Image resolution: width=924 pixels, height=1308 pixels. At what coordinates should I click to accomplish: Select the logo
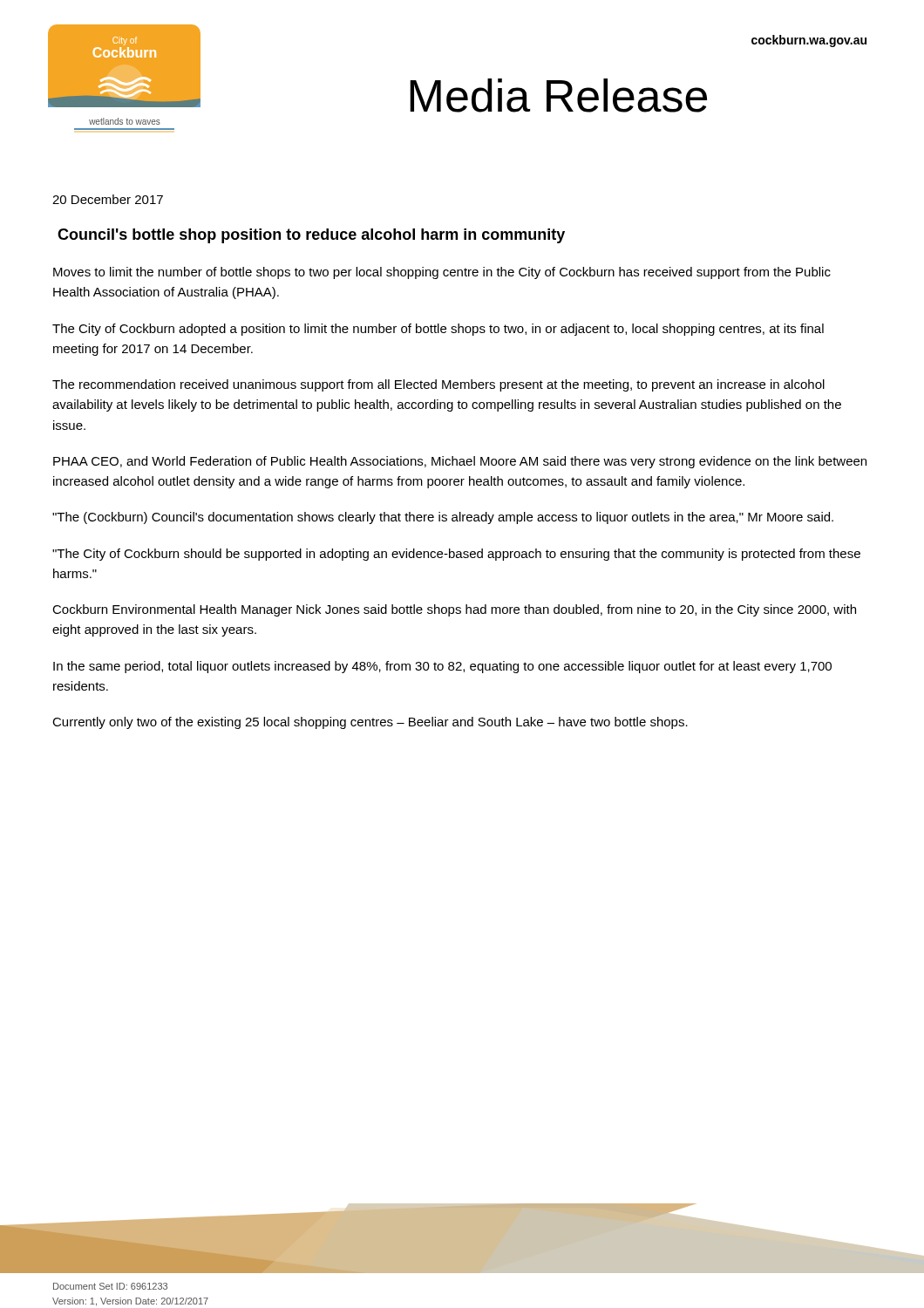(129, 88)
